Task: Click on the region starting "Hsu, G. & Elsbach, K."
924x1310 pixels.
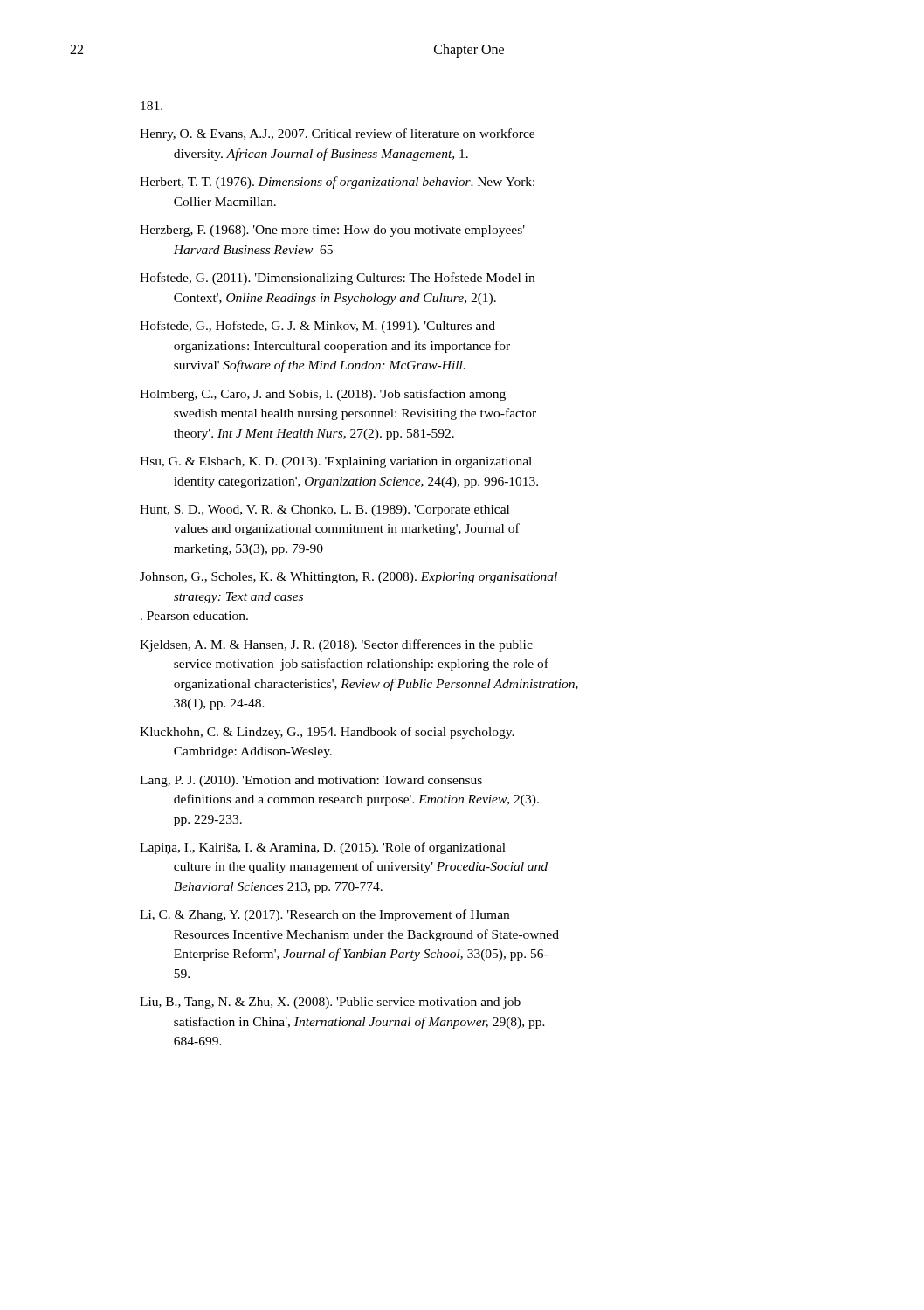Action: [488, 472]
